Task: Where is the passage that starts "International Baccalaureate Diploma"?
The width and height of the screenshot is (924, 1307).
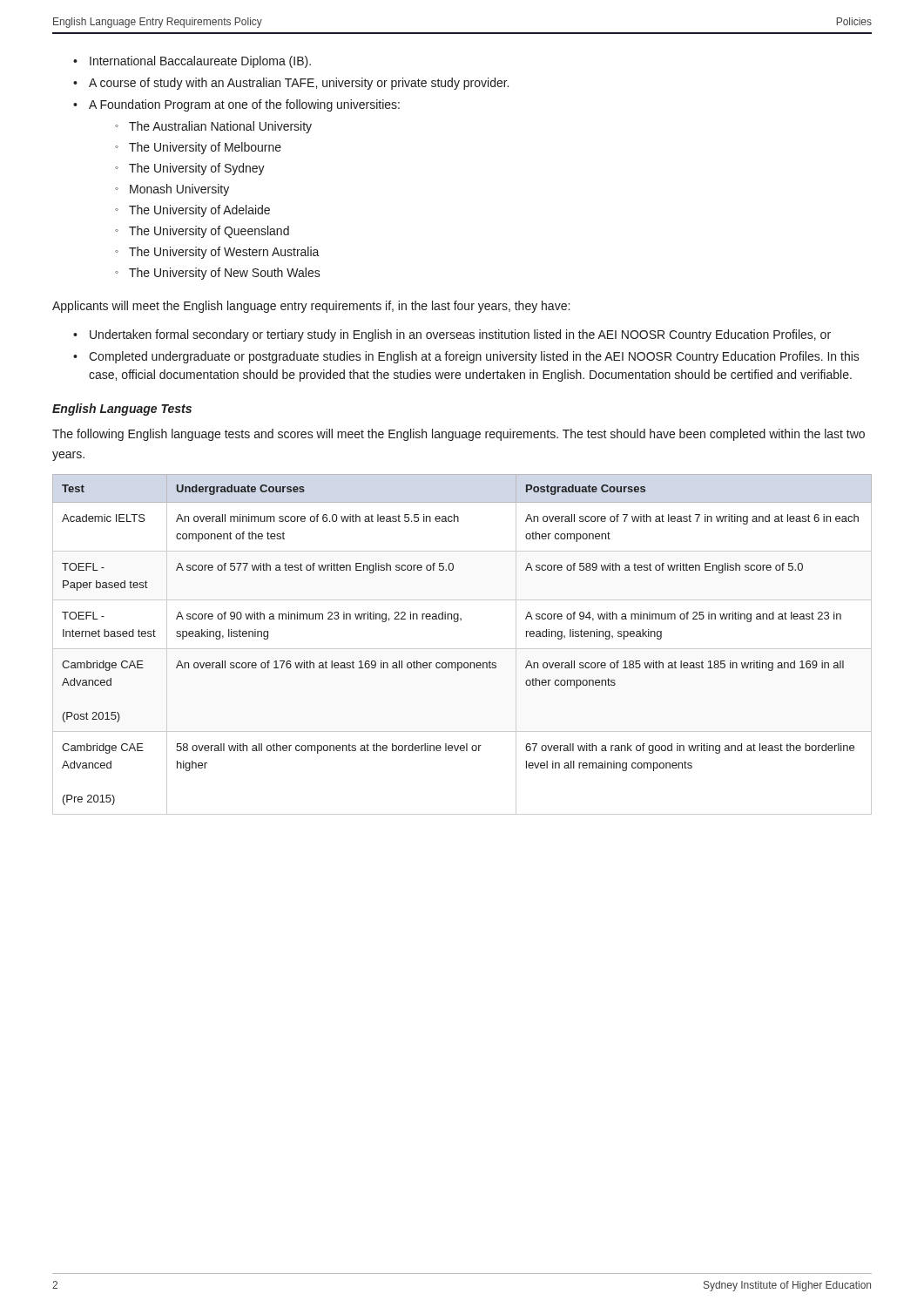Action: [200, 61]
